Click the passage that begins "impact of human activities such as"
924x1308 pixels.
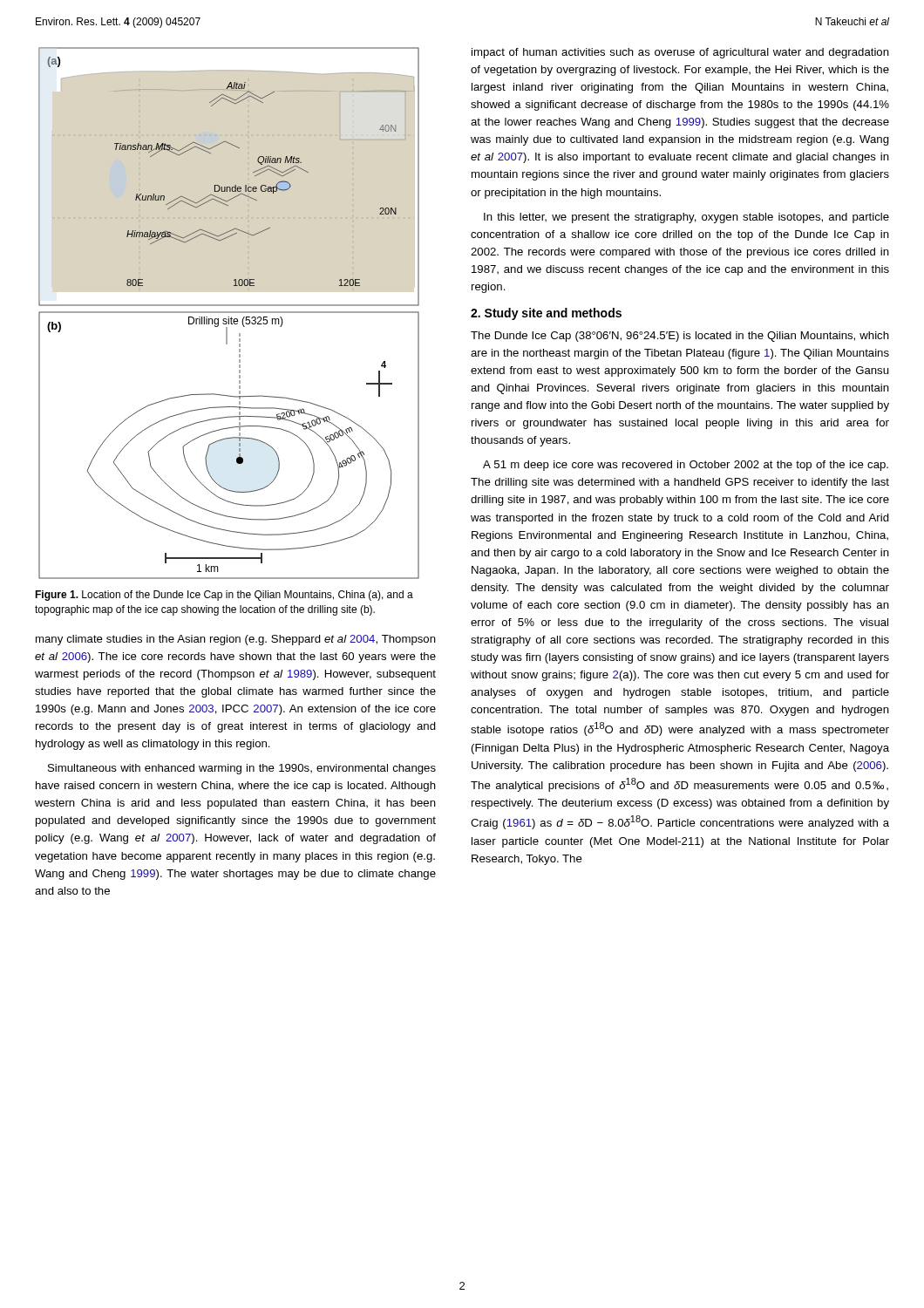[x=680, y=170]
